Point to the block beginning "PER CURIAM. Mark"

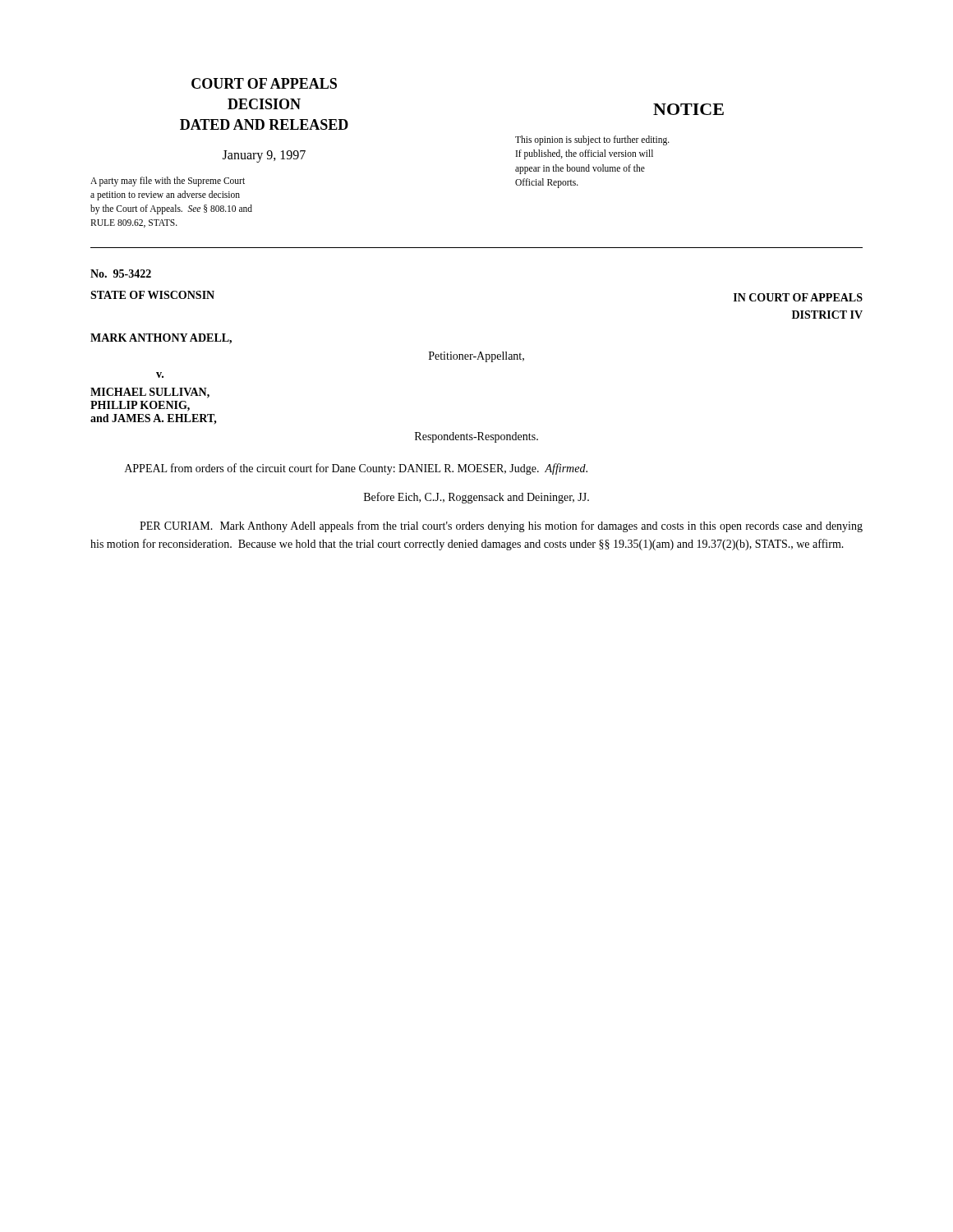(476, 535)
